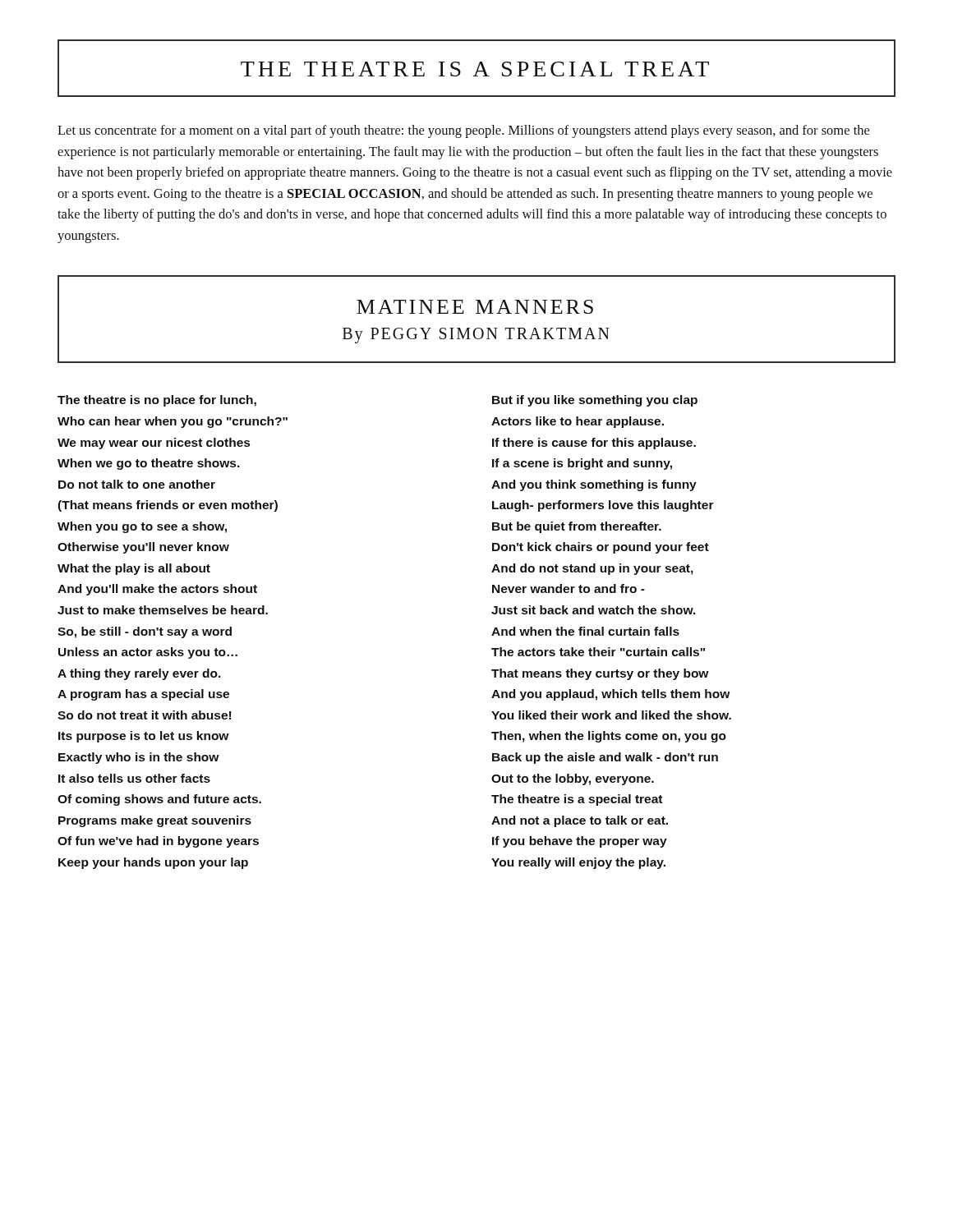Image resolution: width=953 pixels, height=1232 pixels.
Task: Find the text starting "The theatre is no"
Action: pos(260,400)
